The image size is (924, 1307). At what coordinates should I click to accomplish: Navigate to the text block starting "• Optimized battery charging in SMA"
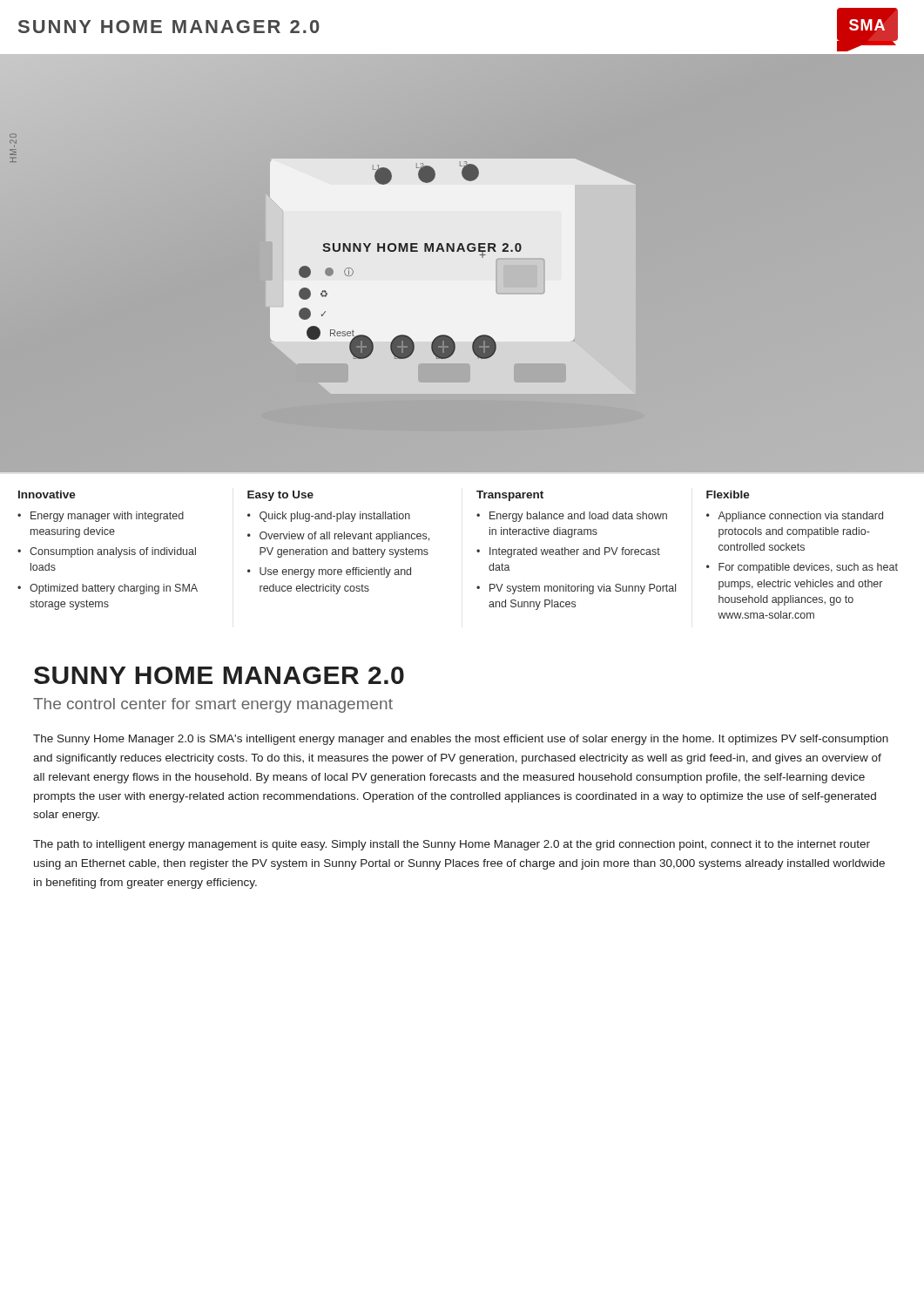tap(107, 595)
